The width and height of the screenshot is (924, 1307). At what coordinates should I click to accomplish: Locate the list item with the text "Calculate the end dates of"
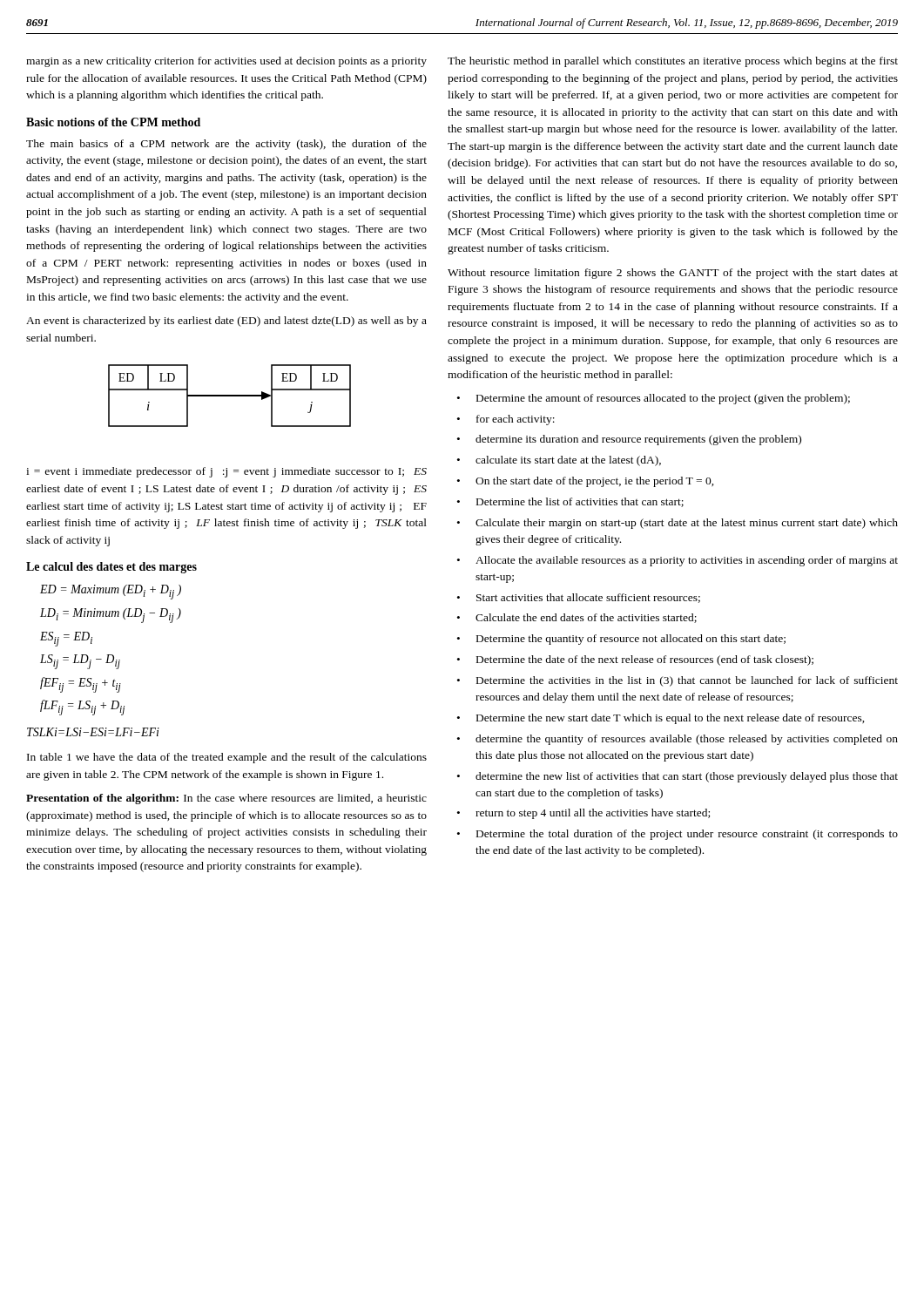point(586,618)
